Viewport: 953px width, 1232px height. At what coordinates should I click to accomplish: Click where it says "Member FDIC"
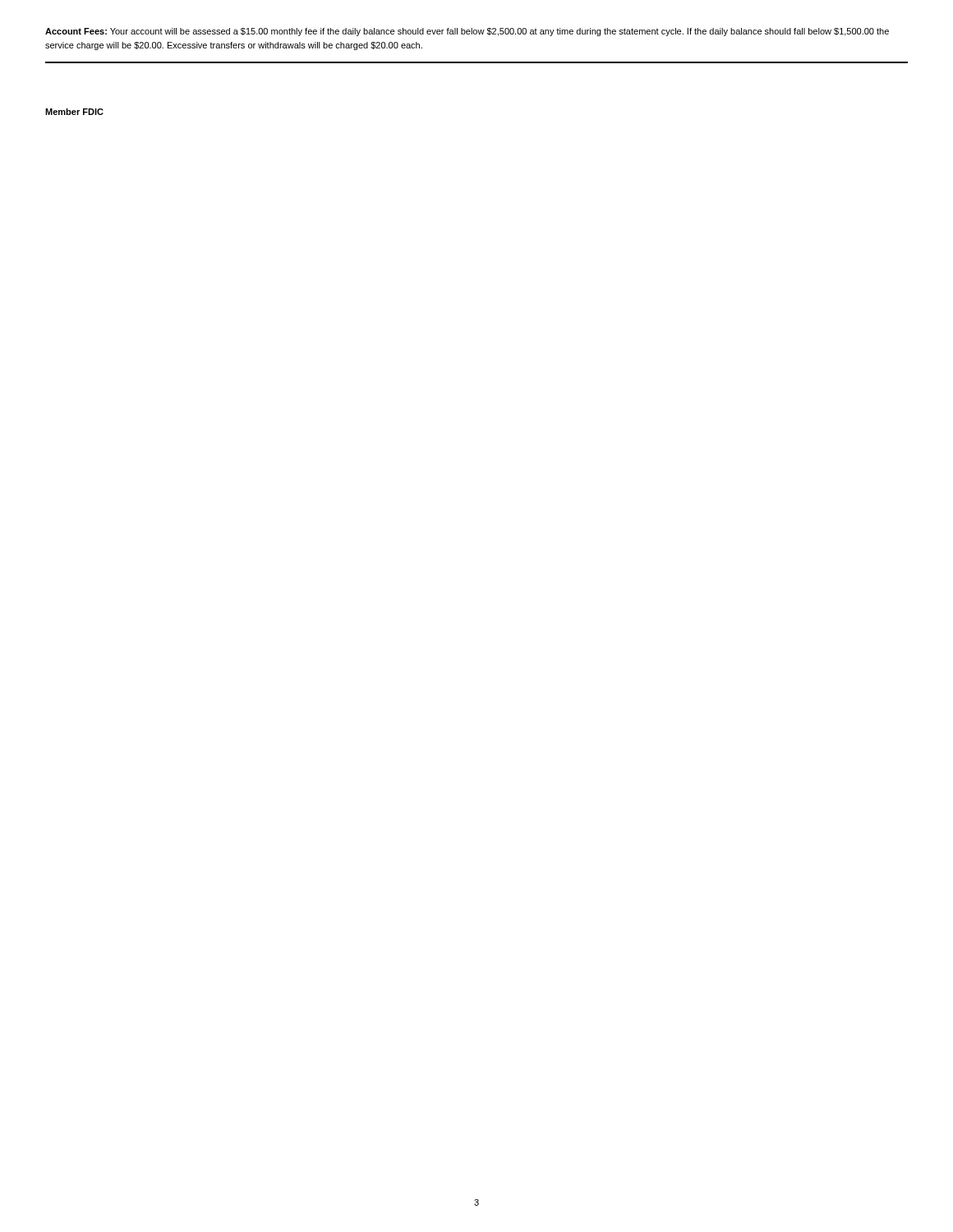tap(74, 112)
